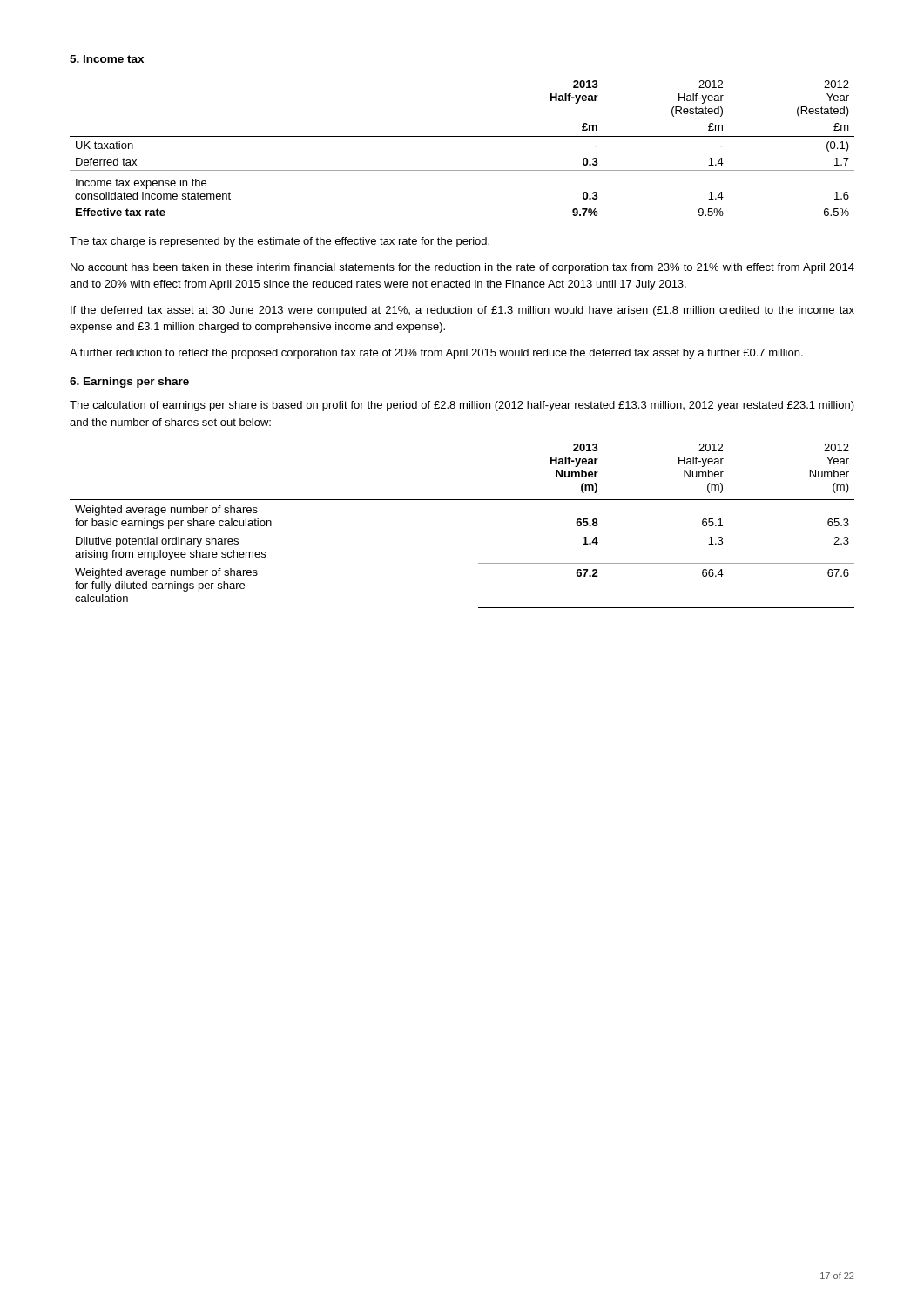This screenshot has width=924, height=1307.
Task: Select the section header containing "5. Income tax"
Action: pos(107,59)
